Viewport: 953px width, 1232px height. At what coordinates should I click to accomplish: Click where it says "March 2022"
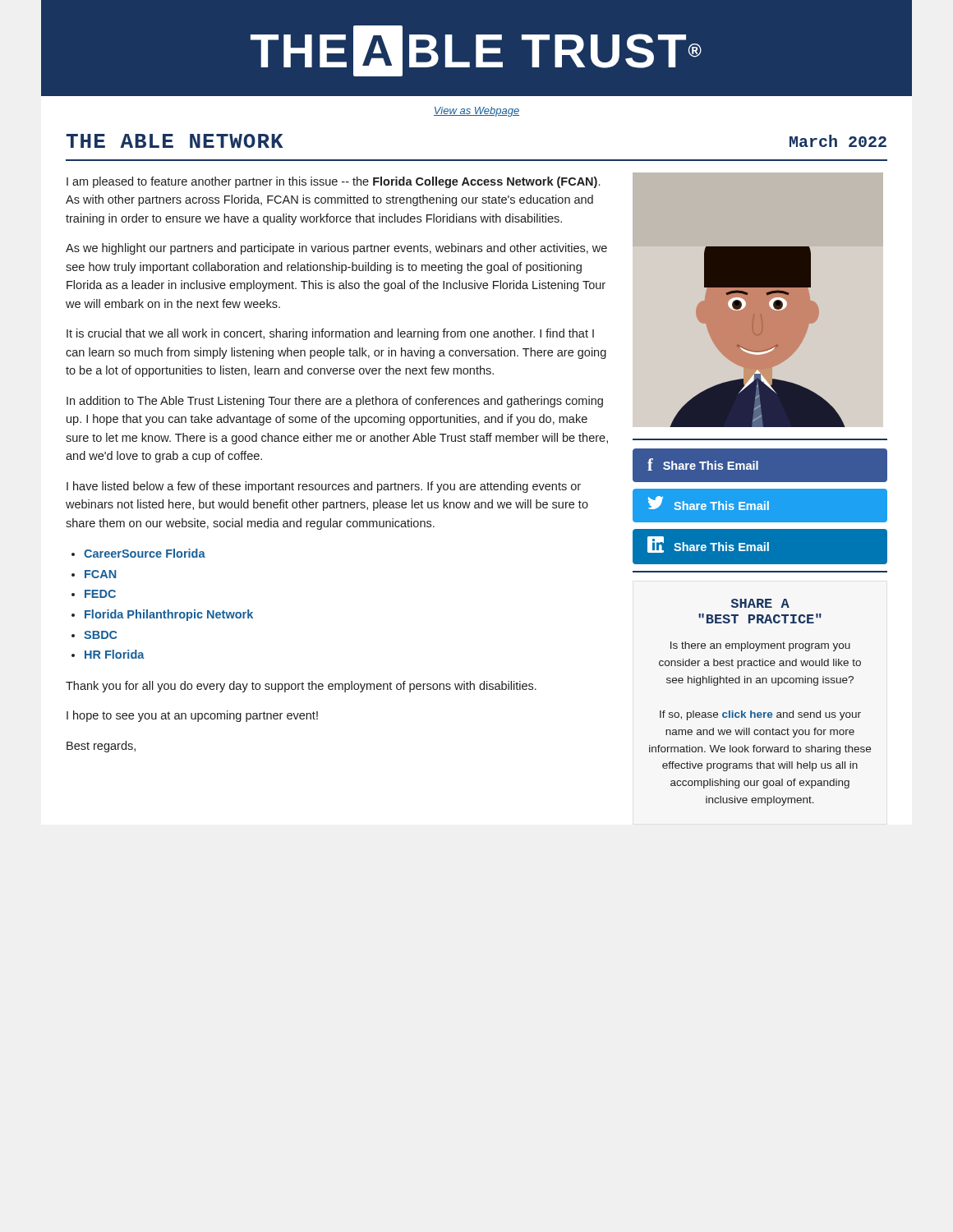[x=838, y=142]
